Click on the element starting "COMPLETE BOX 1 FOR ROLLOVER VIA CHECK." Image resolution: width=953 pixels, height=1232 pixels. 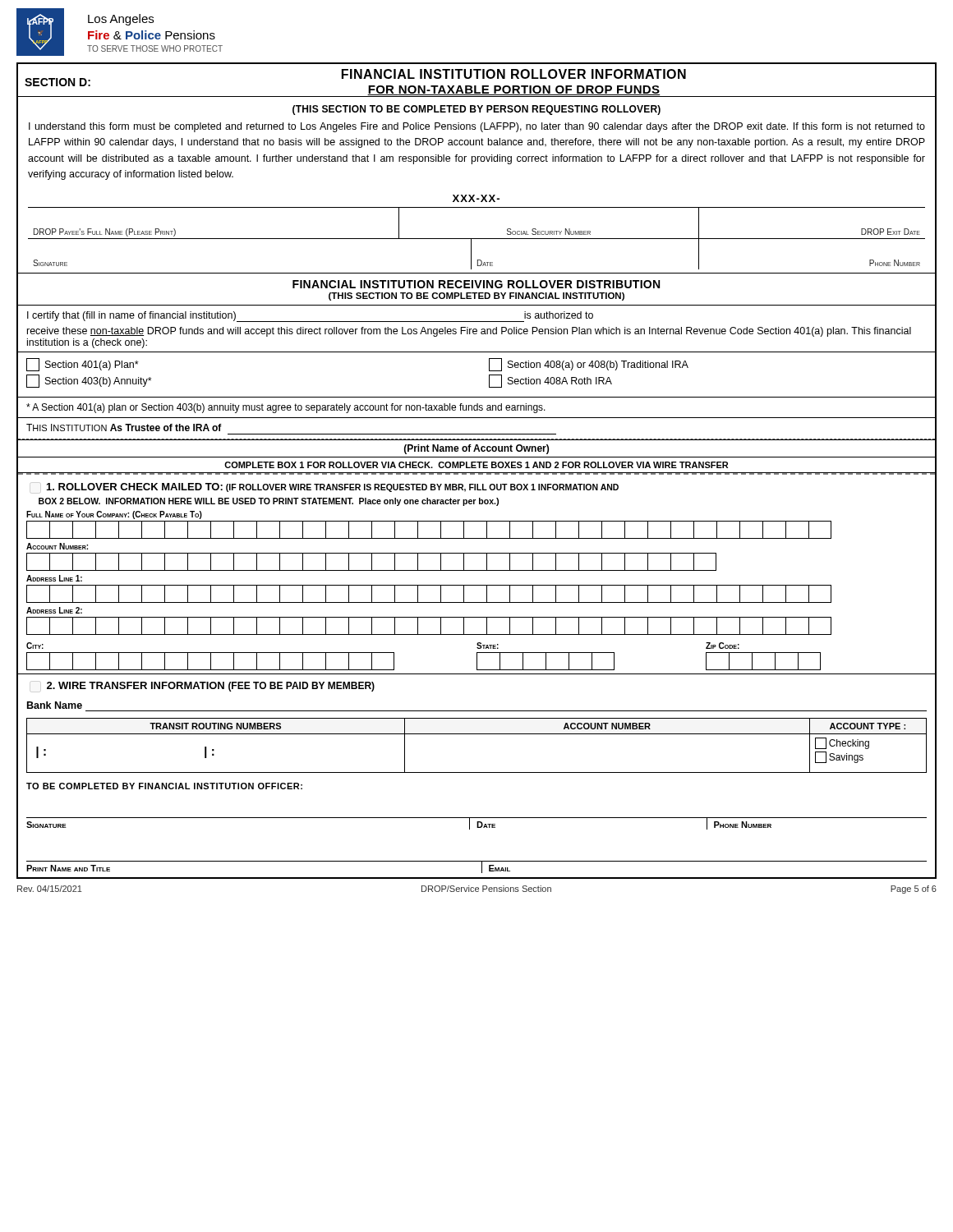click(476, 464)
